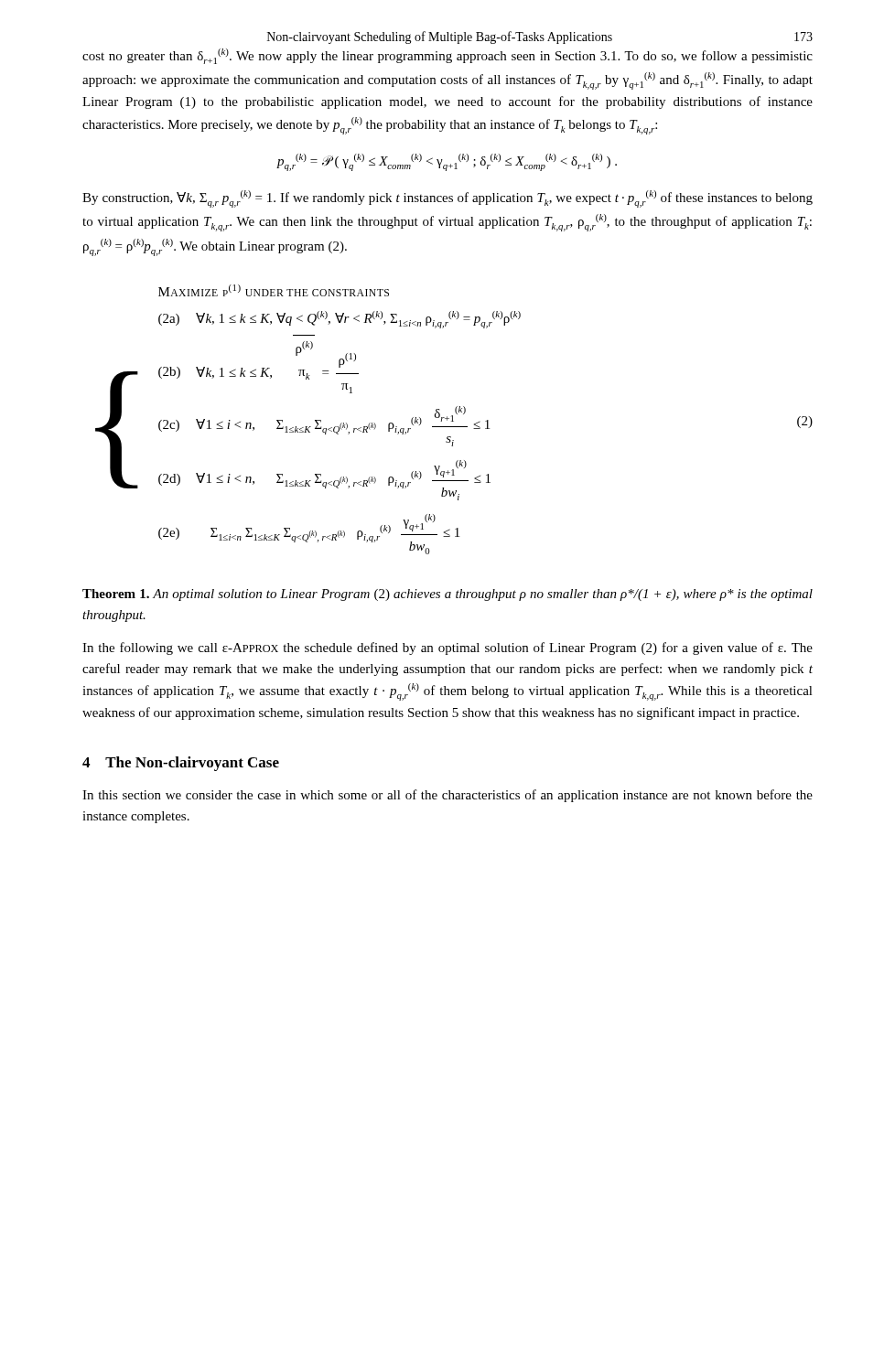Locate the block of text that opens with "In the following we"

[448, 681]
